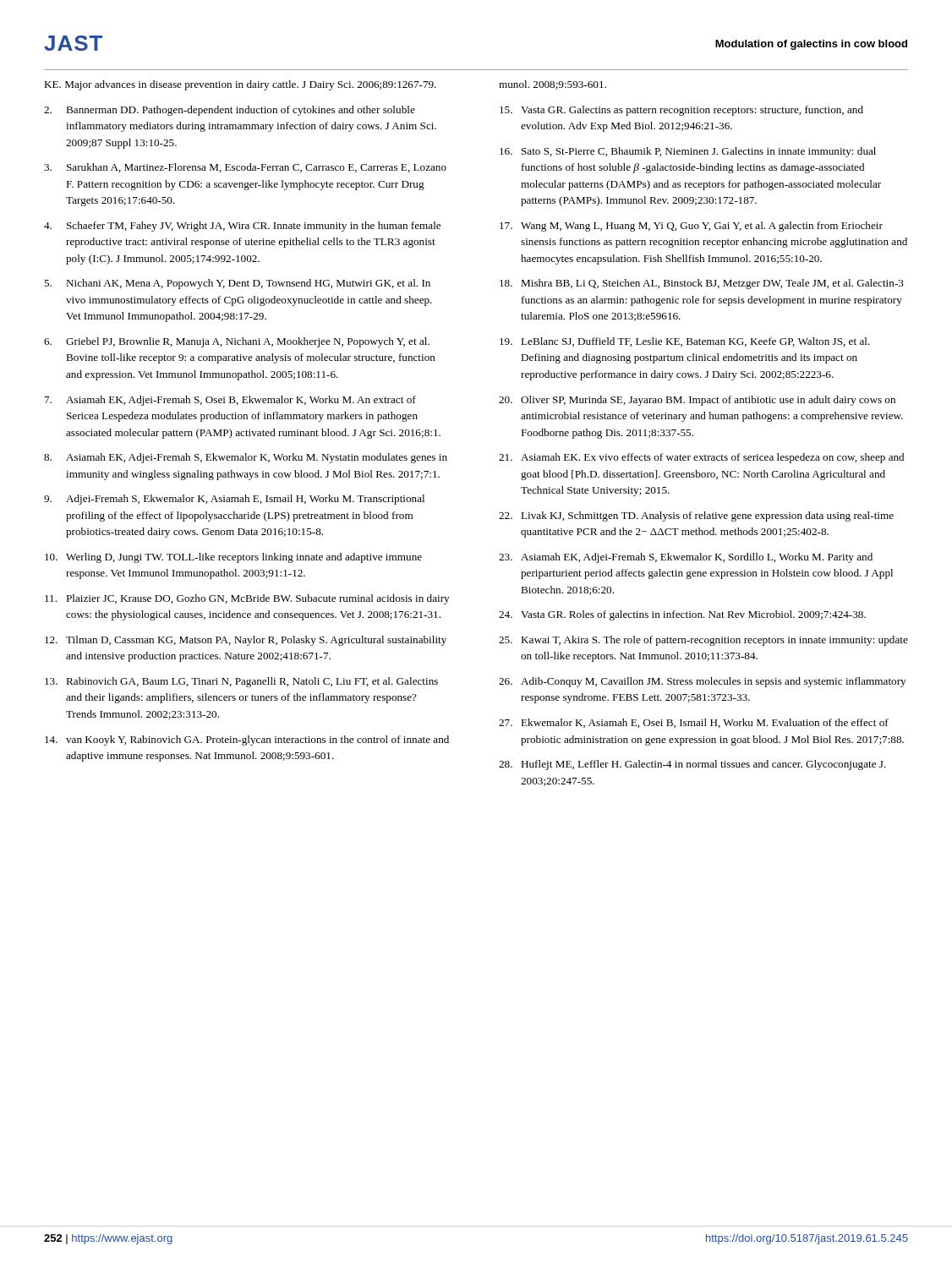This screenshot has height=1268, width=952.
Task: Find the block on this page that starts "21. Asiamah EK. Ex vivo effects"
Action: pos(703,474)
